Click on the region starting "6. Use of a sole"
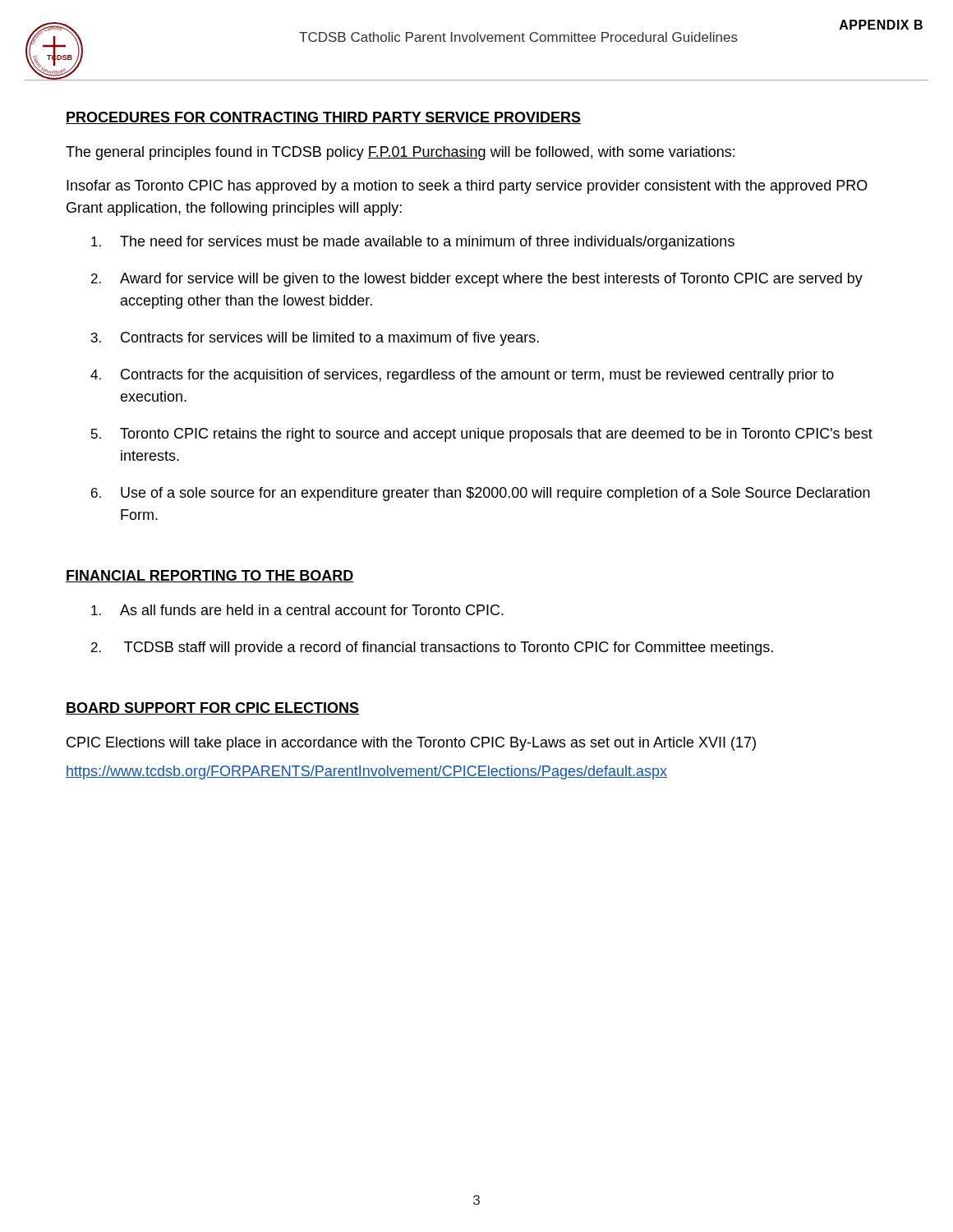Viewport: 953px width, 1232px height. pos(489,504)
